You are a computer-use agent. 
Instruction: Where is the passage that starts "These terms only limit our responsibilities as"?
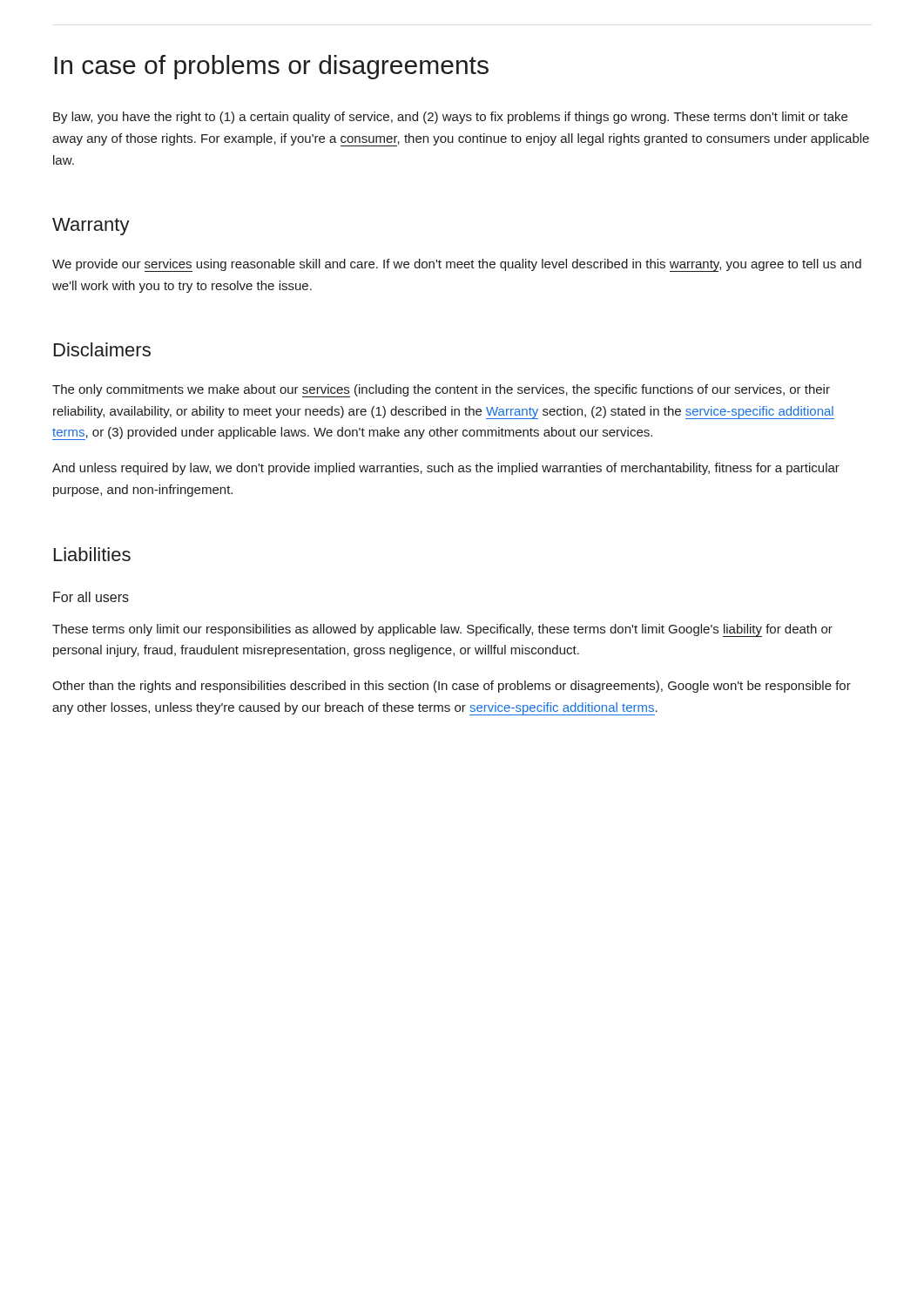(x=462, y=640)
